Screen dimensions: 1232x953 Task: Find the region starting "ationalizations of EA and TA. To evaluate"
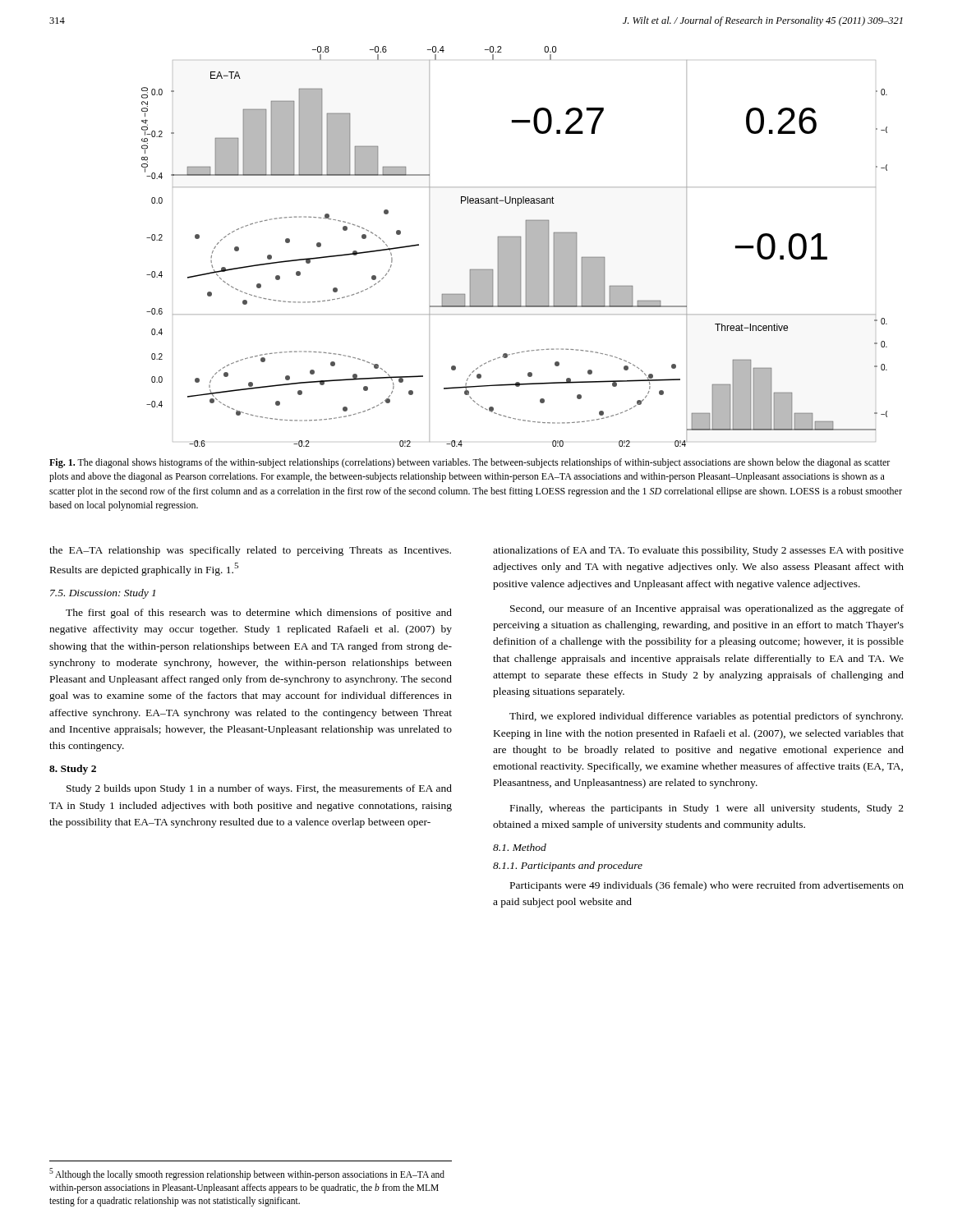[x=698, y=566]
